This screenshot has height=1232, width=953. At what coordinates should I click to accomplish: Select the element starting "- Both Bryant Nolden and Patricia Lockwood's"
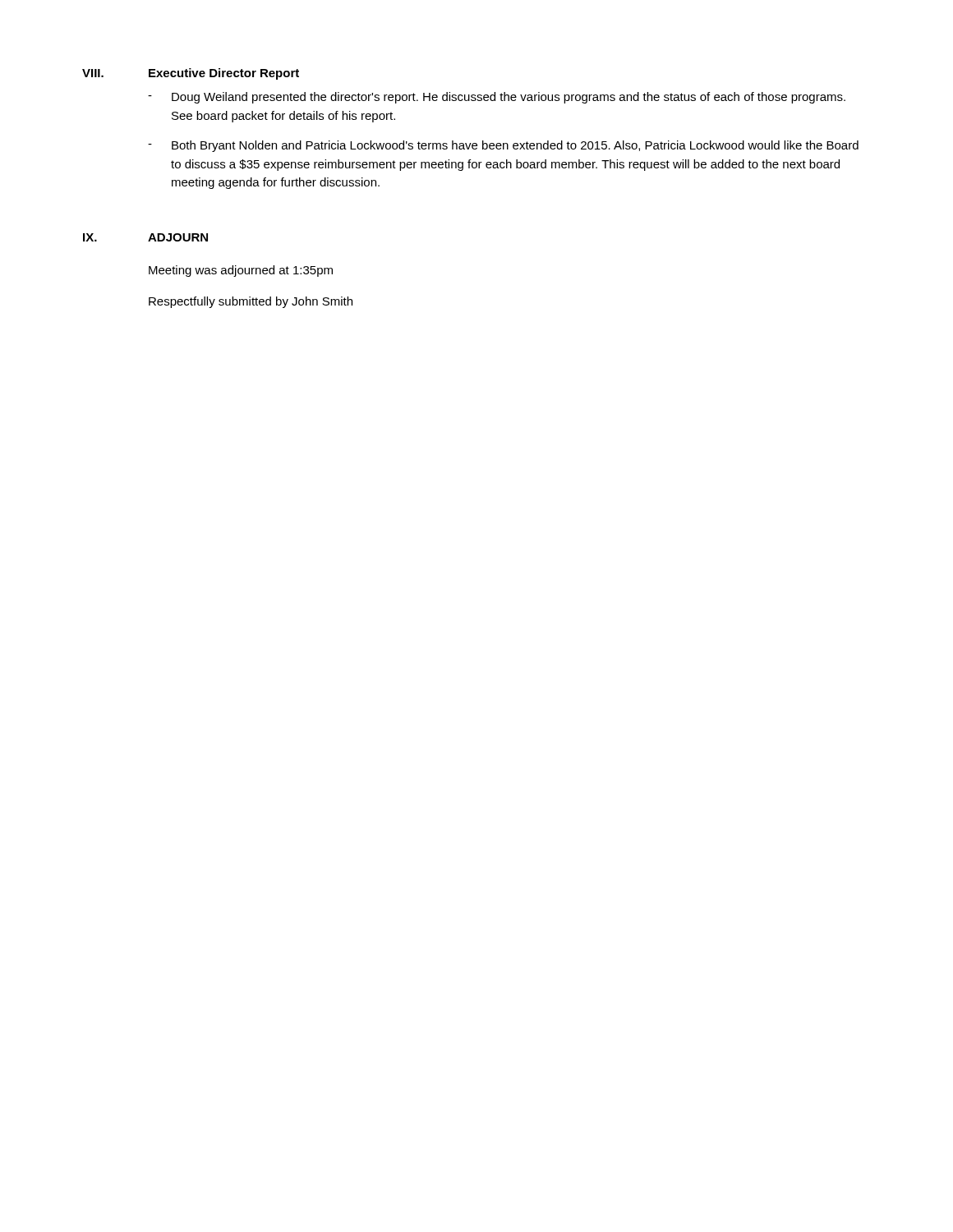pyautogui.click(x=509, y=164)
